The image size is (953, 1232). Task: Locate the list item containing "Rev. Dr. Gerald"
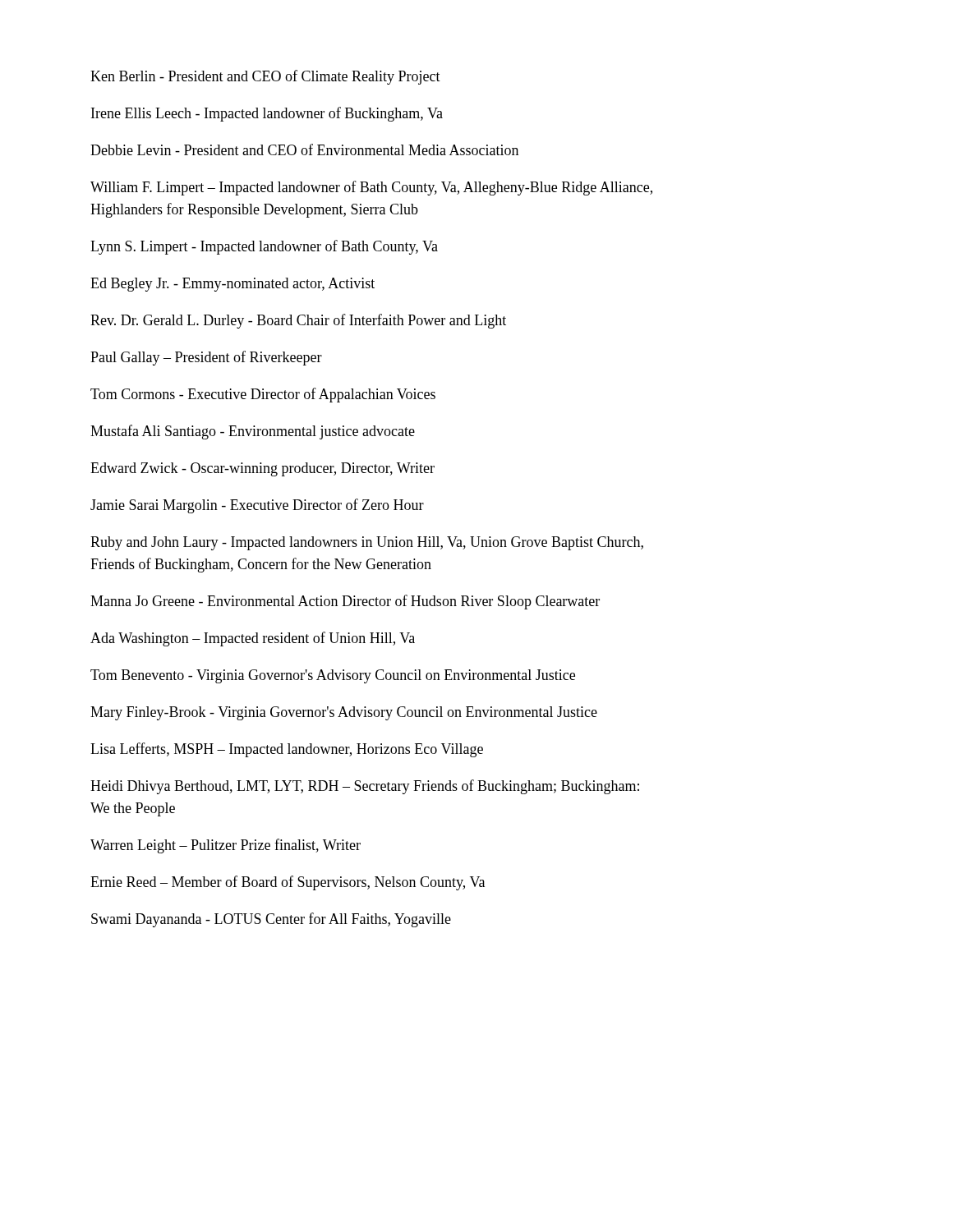click(298, 320)
